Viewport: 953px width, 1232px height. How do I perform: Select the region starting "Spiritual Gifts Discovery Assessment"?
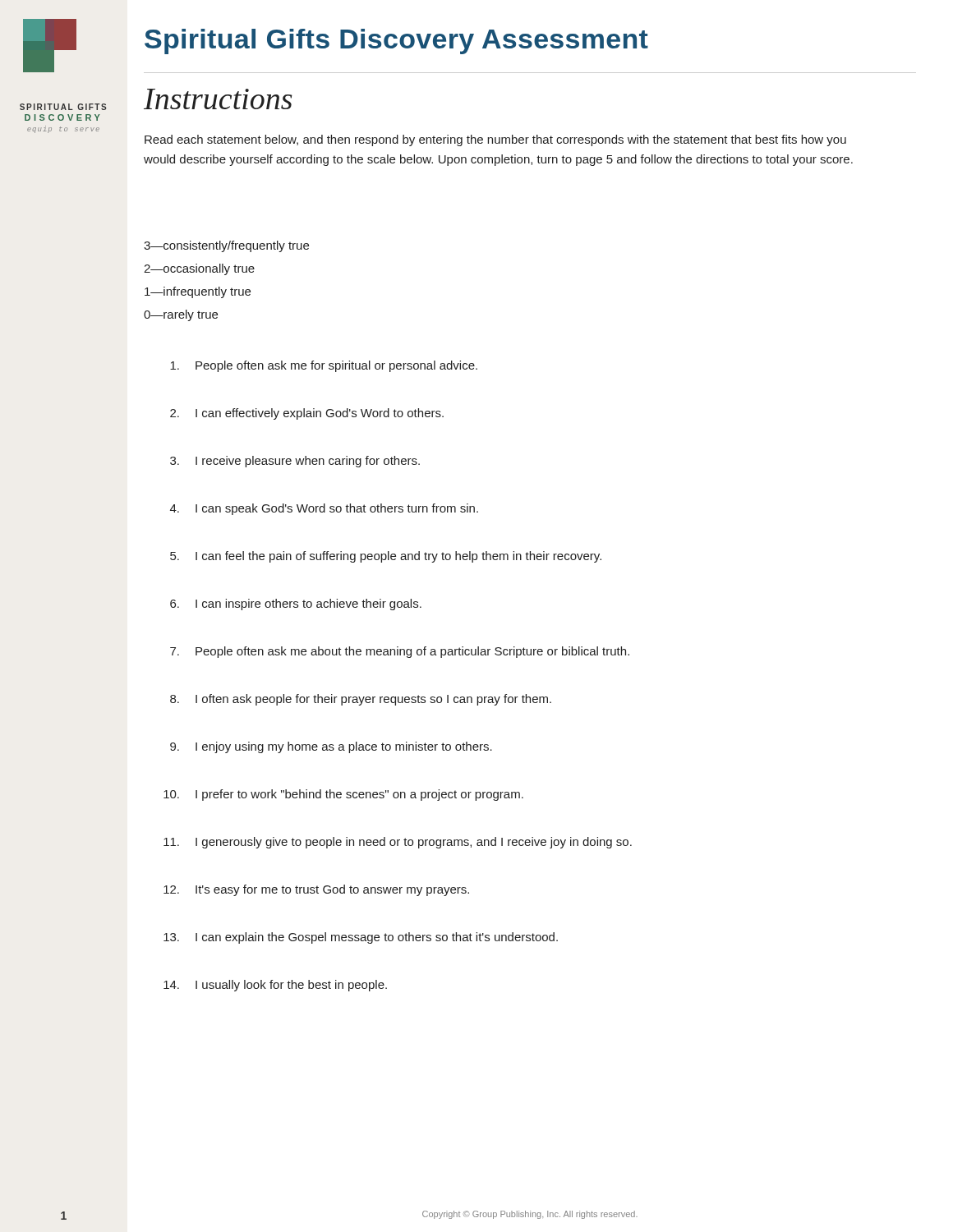530,39
